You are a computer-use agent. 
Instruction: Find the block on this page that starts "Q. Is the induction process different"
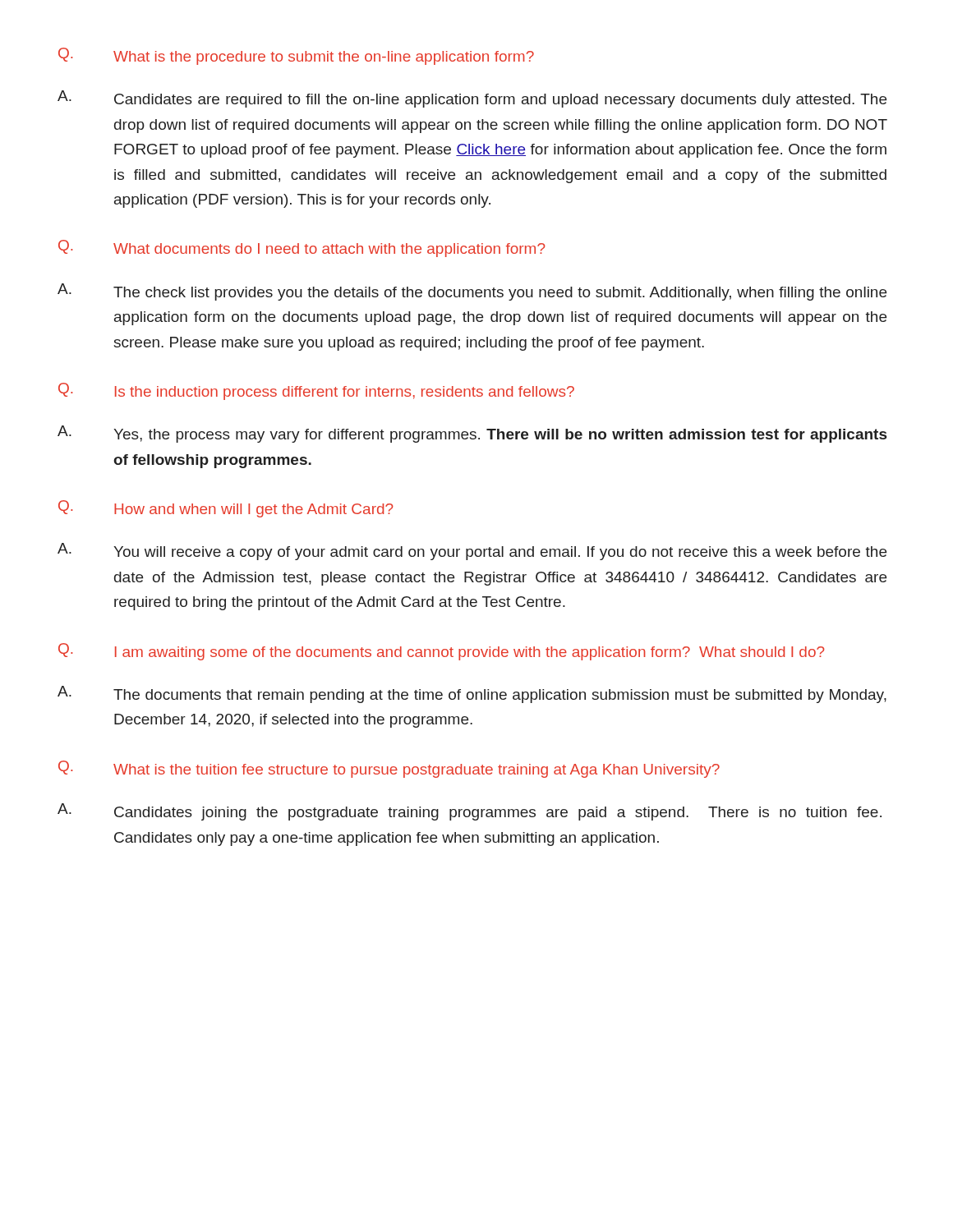tap(472, 392)
